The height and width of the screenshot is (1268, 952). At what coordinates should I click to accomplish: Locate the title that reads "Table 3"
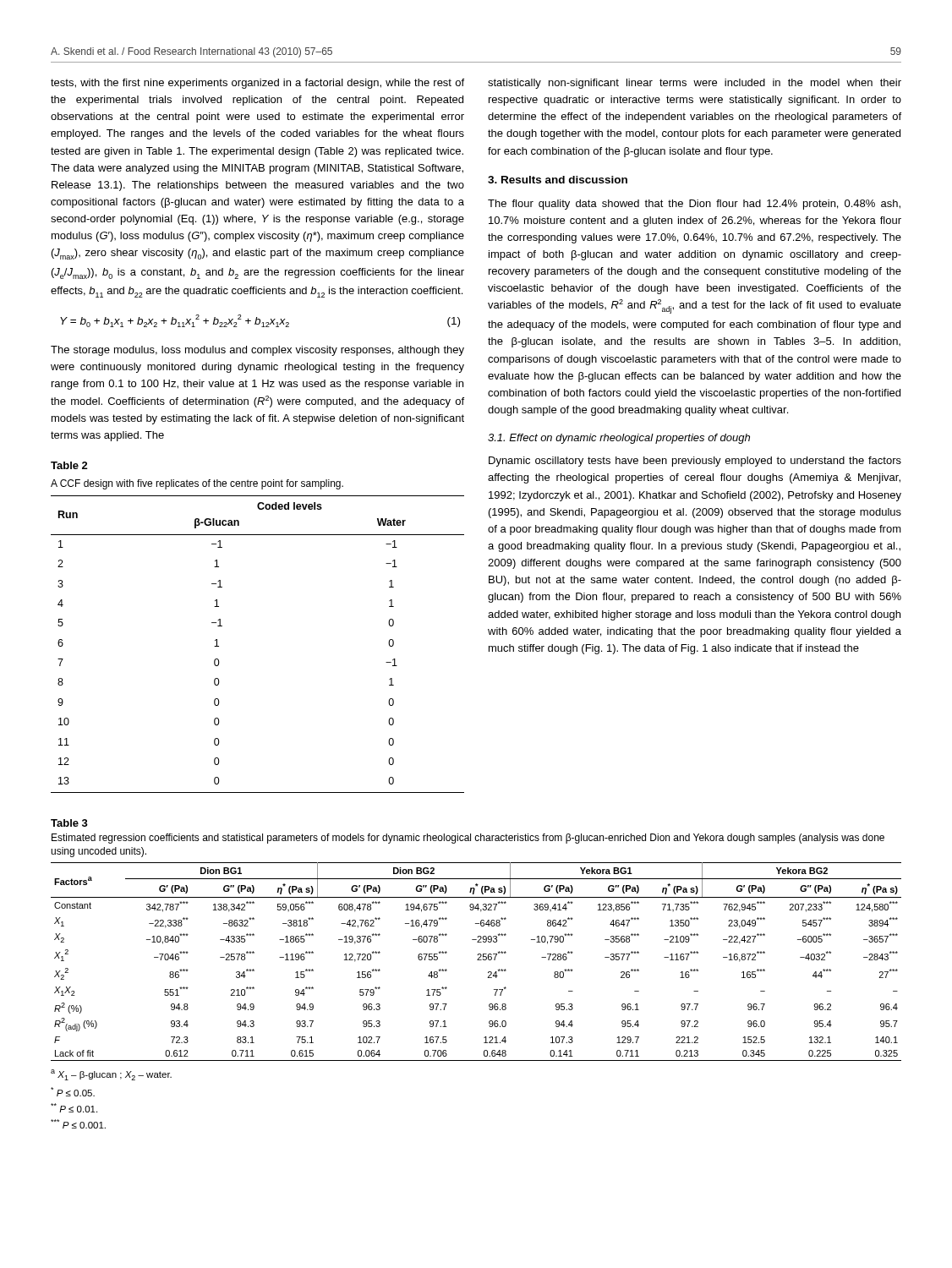pyautogui.click(x=69, y=823)
